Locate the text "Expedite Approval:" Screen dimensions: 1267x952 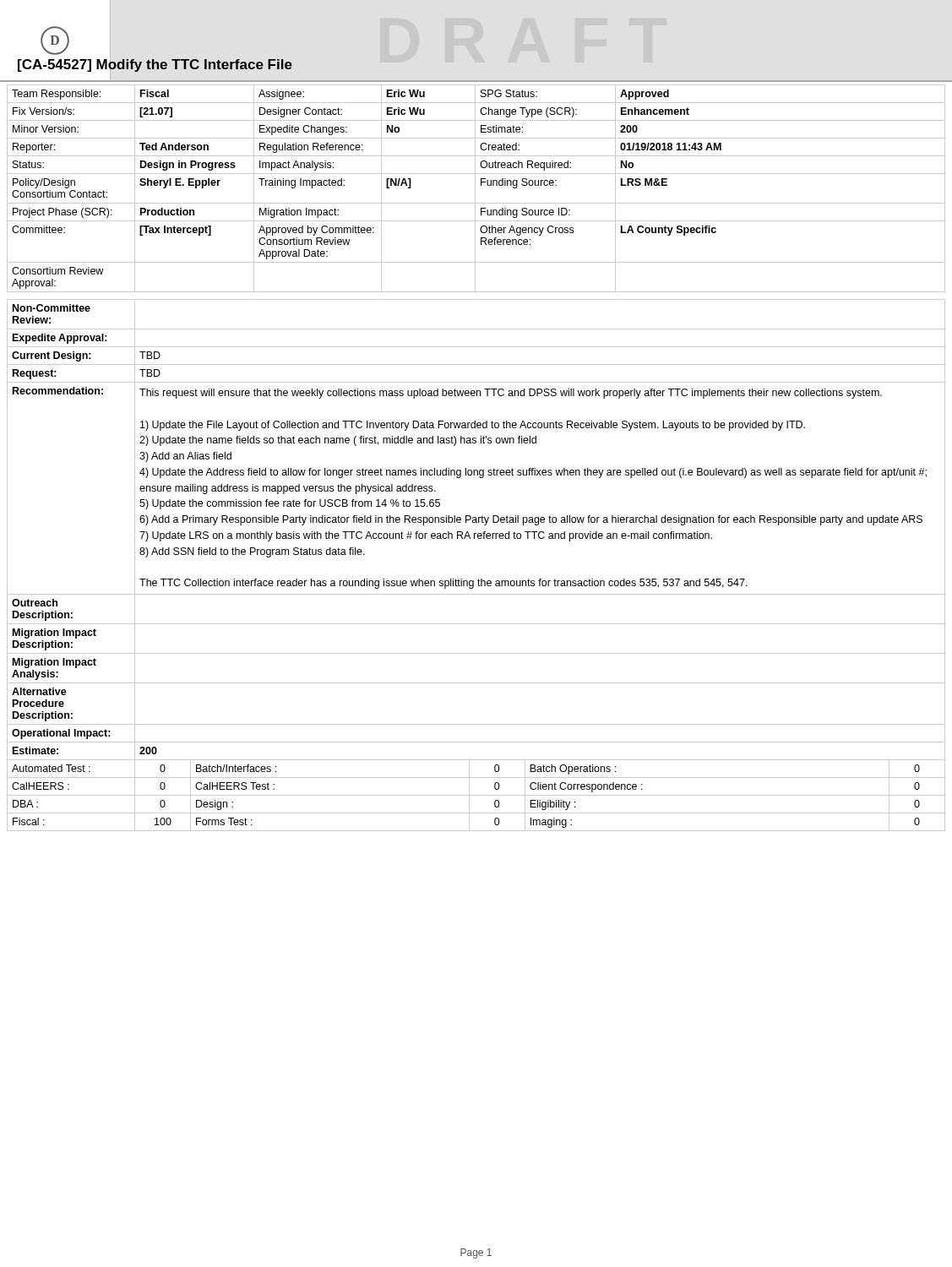60,338
